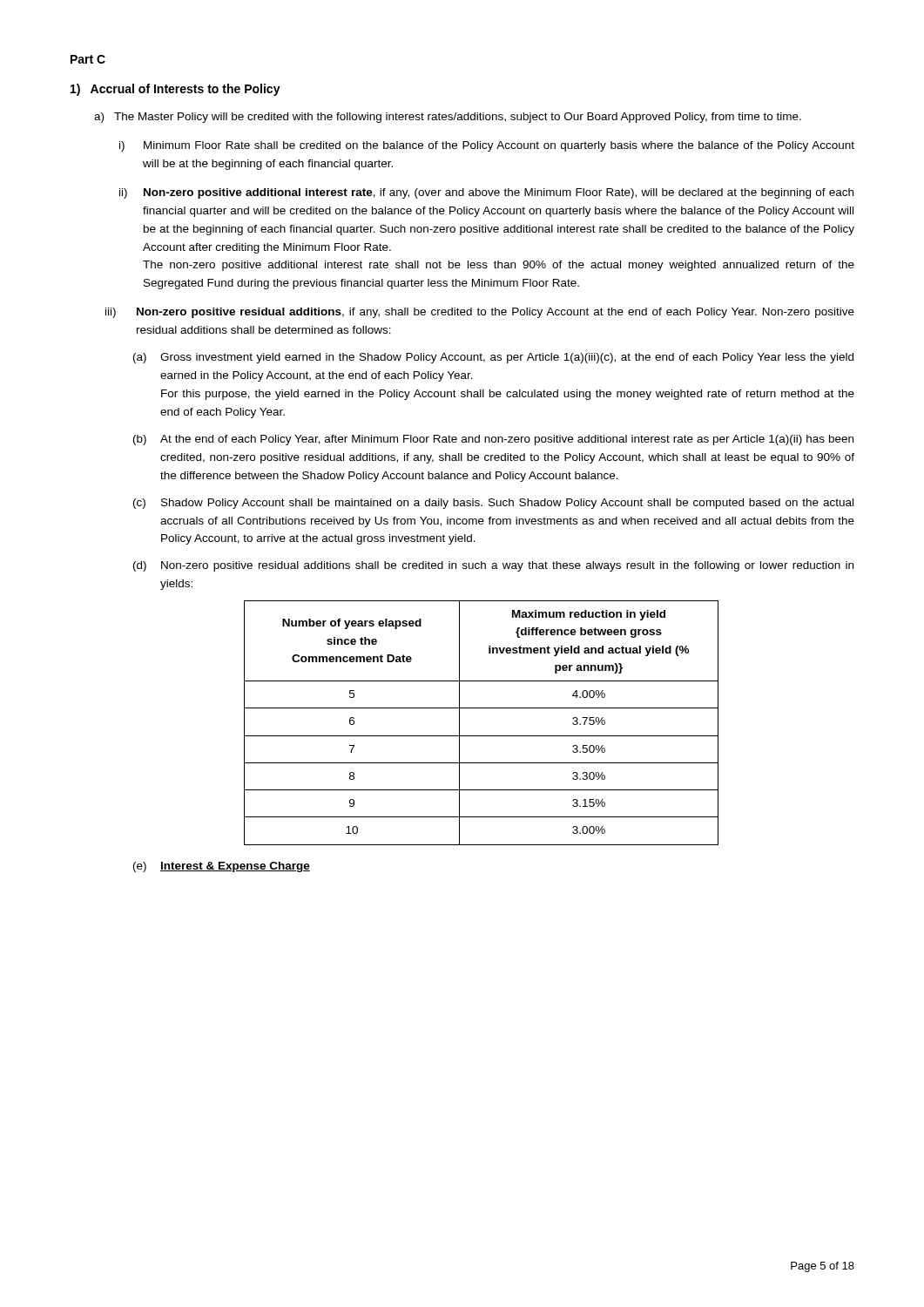Point to the text starting "Part C"
Screen dimensions: 1307x924
tap(88, 59)
